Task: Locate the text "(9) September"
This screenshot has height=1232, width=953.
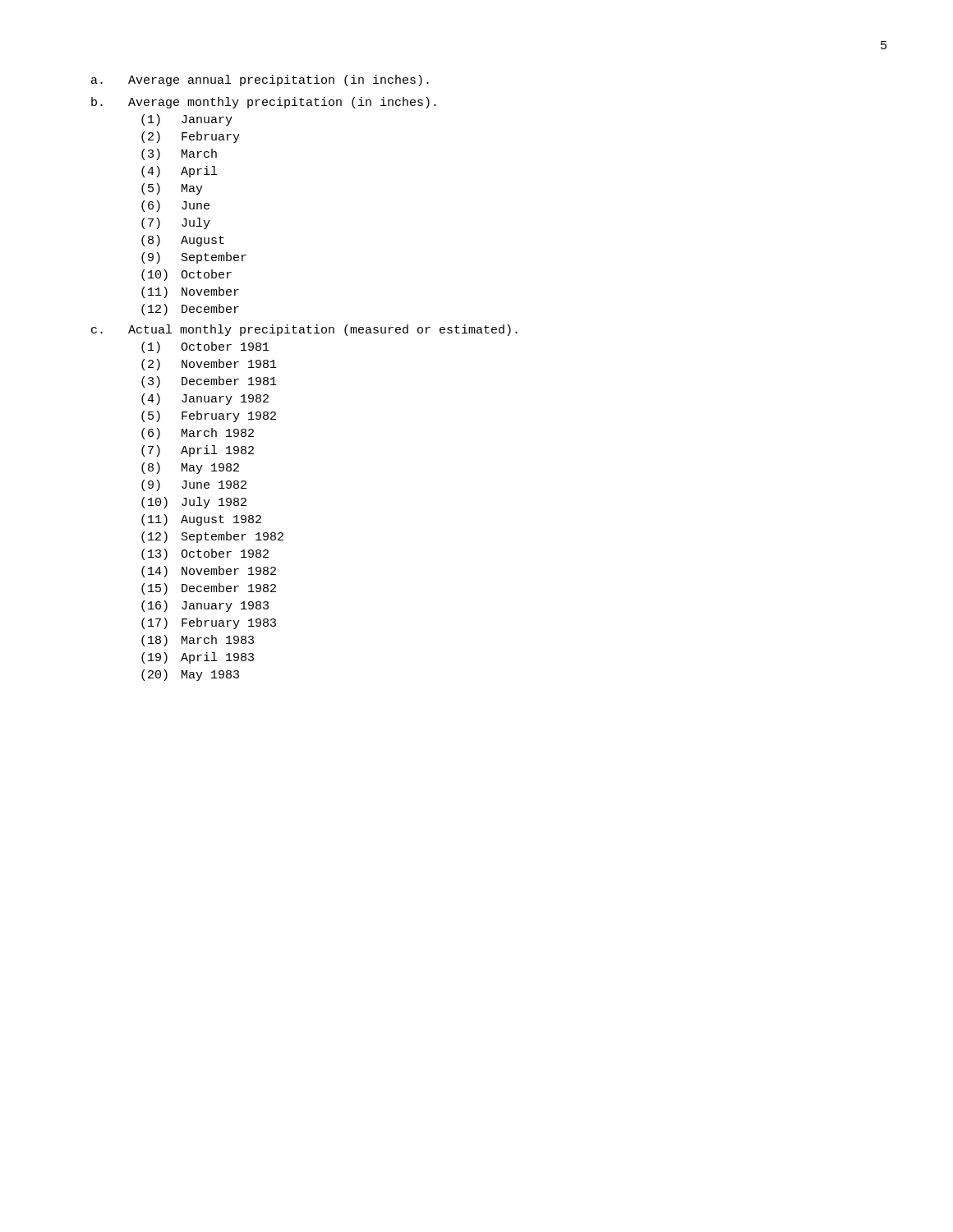Action: click(x=194, y=258)
